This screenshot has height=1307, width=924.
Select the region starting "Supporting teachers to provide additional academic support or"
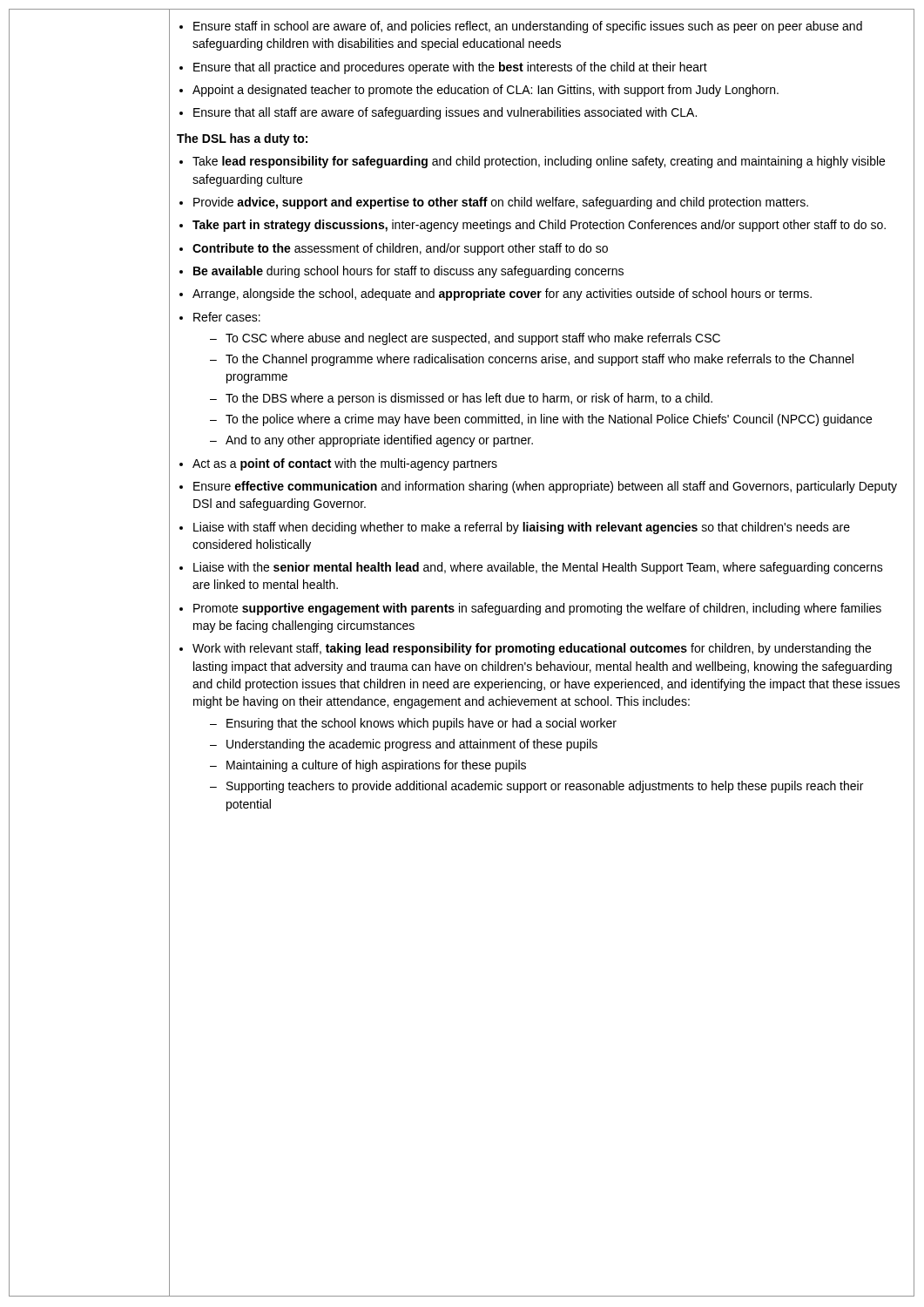[x=544, y=795]
